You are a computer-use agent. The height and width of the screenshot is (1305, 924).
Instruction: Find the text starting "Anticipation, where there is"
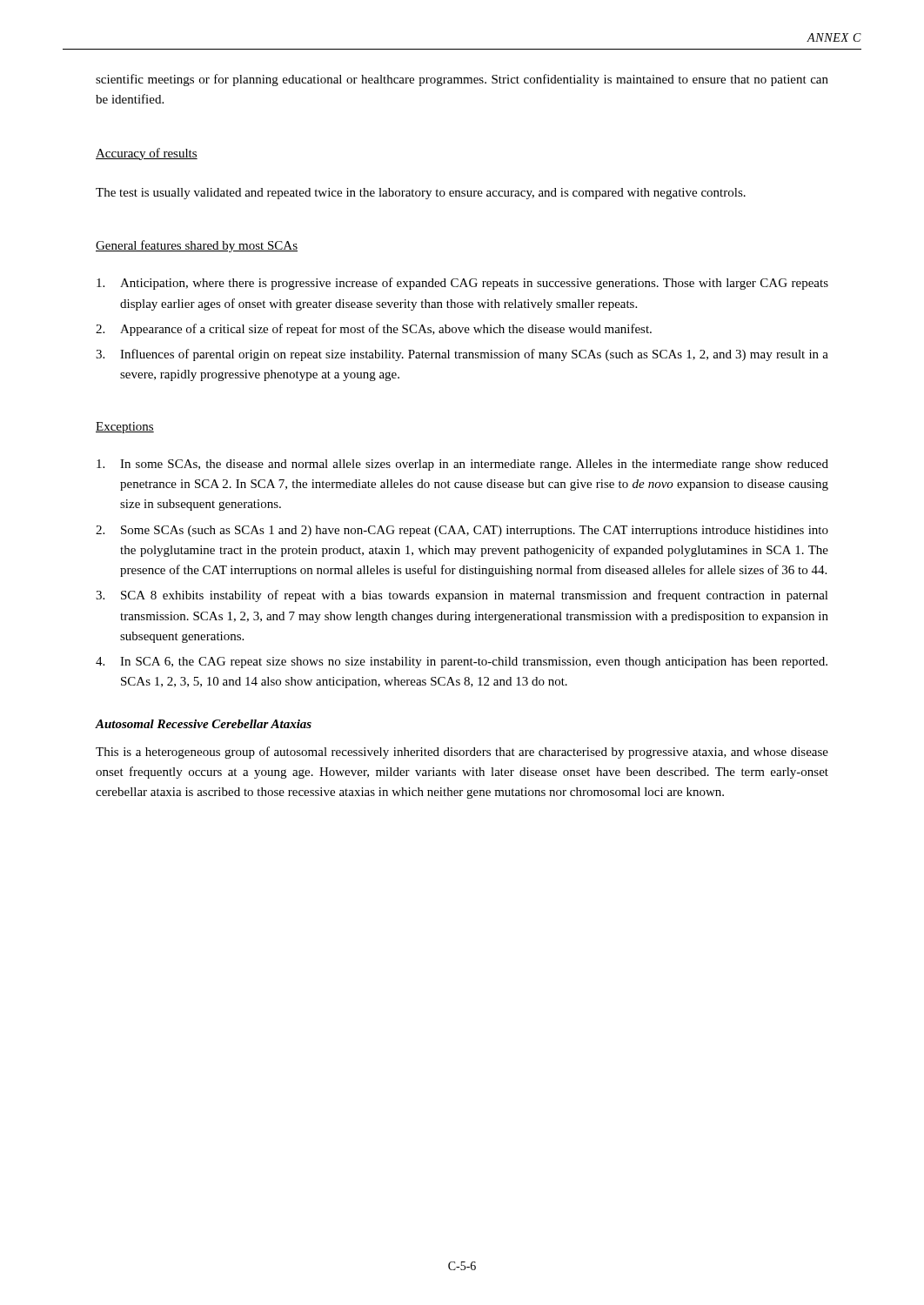(x=462, y=294)
